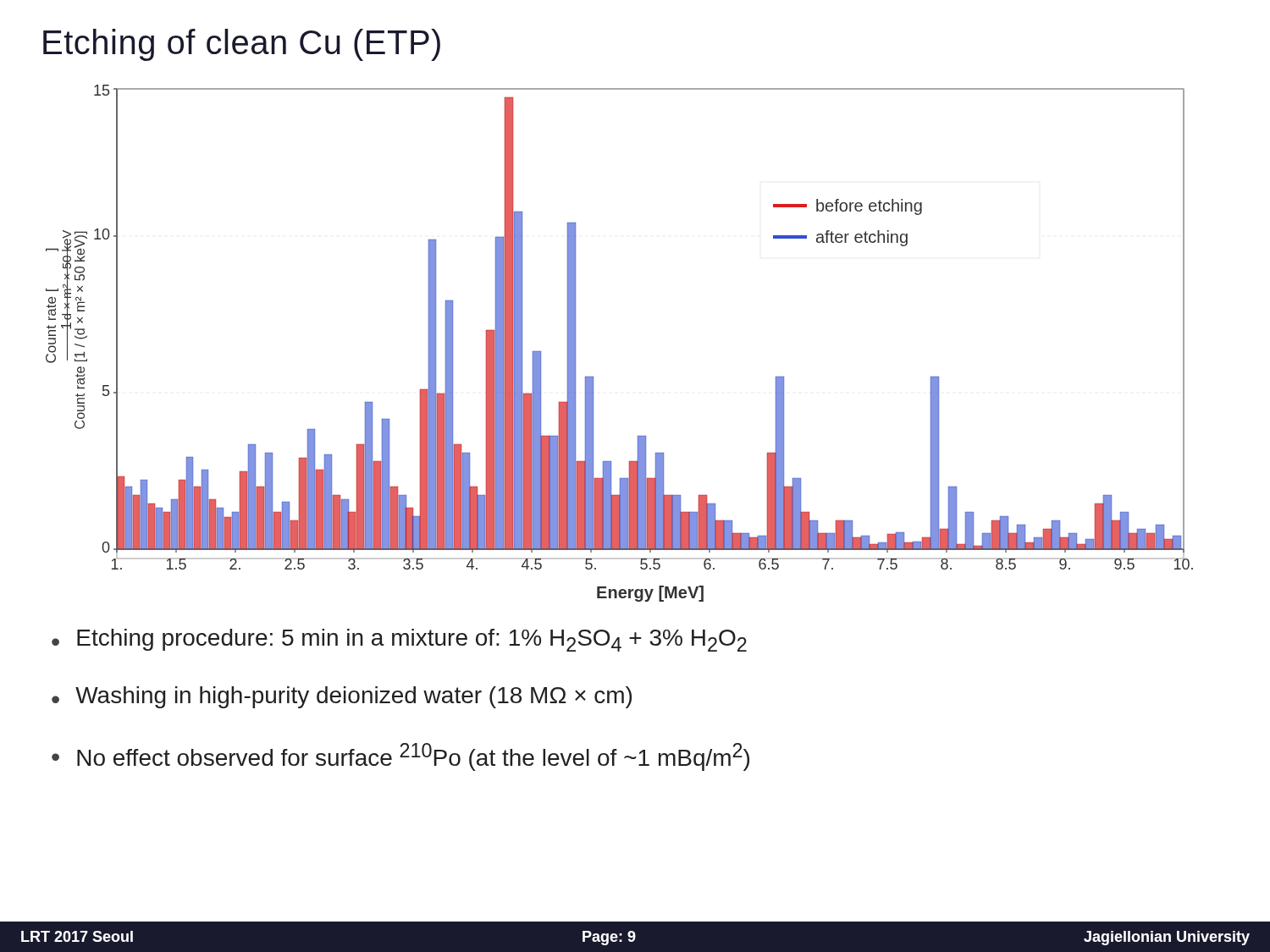Locate the list item that says "• Washing in"

point(342,698)
